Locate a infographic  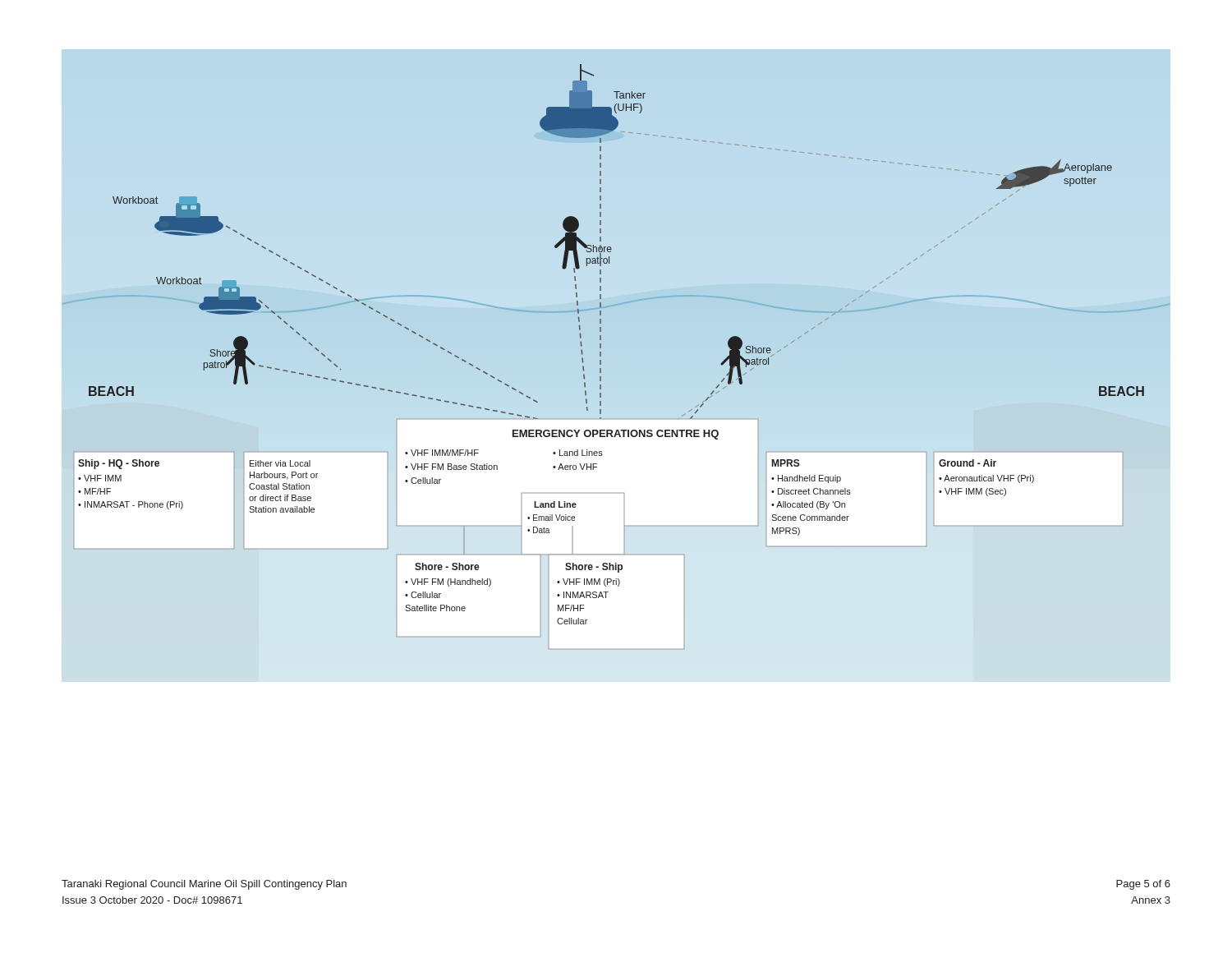[616, 366]
